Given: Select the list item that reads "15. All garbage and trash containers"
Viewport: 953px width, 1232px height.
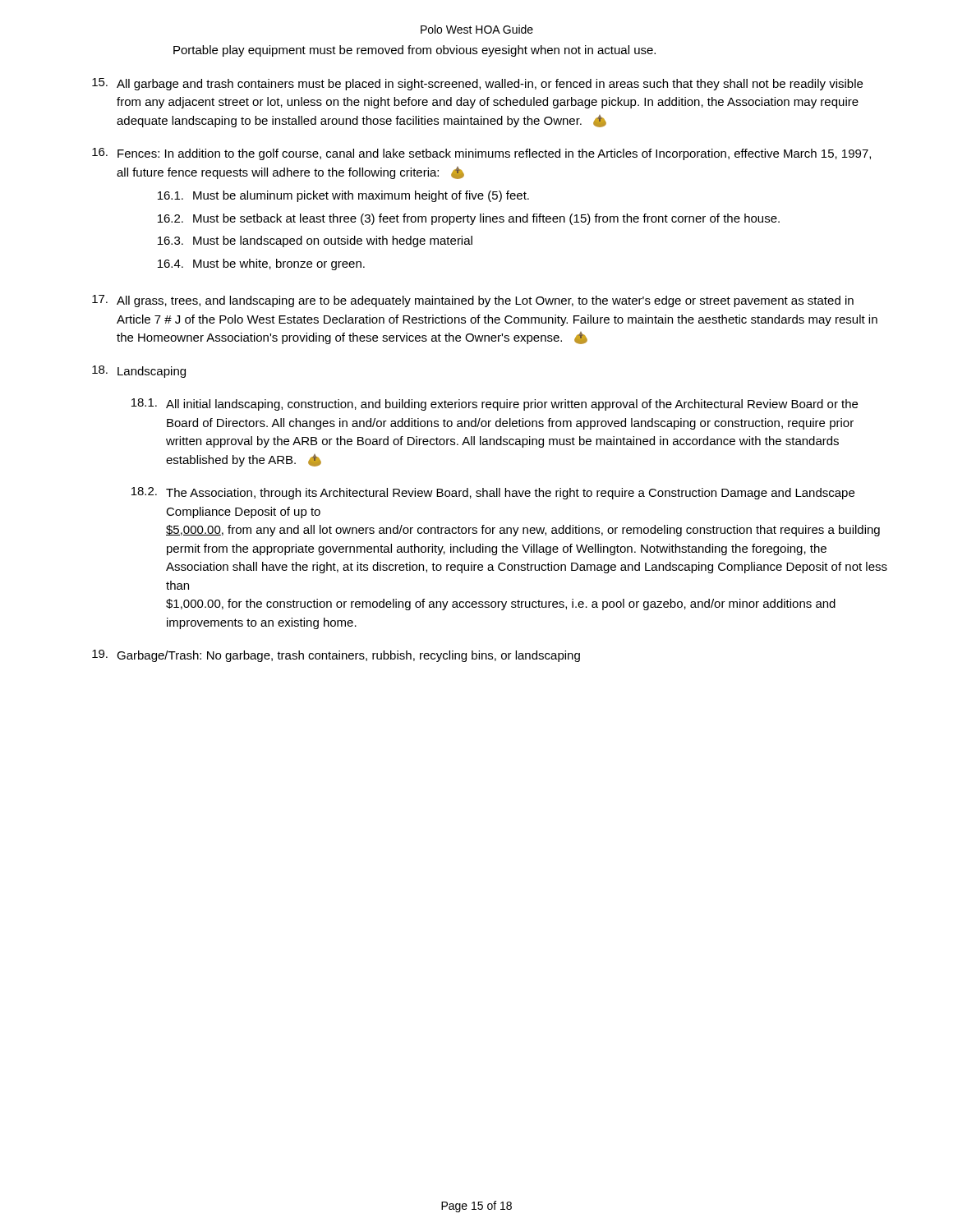Looking at the screenshot, I should (476, 102).
